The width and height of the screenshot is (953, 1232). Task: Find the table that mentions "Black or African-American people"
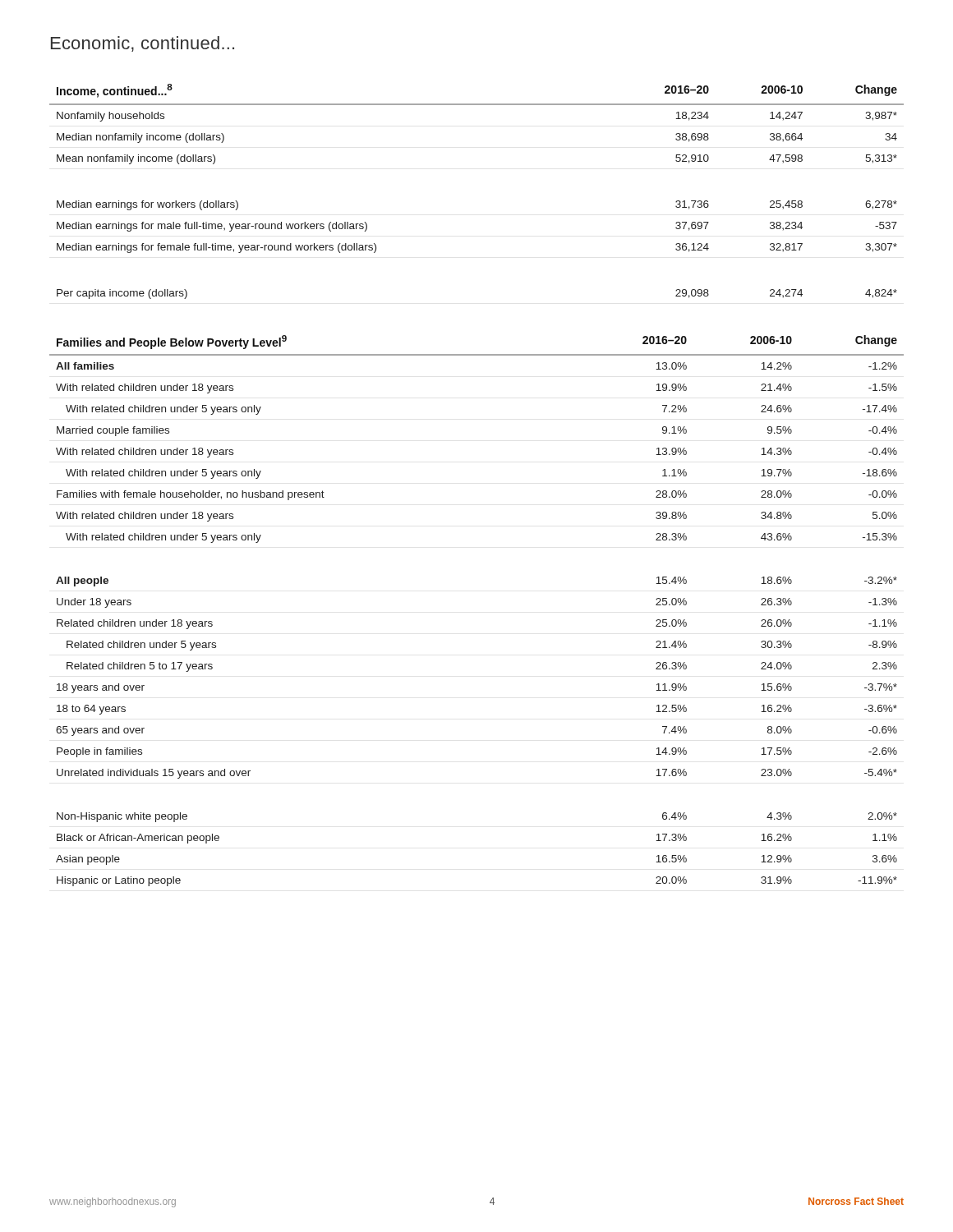pyautogui.click(x=476, y=609)
